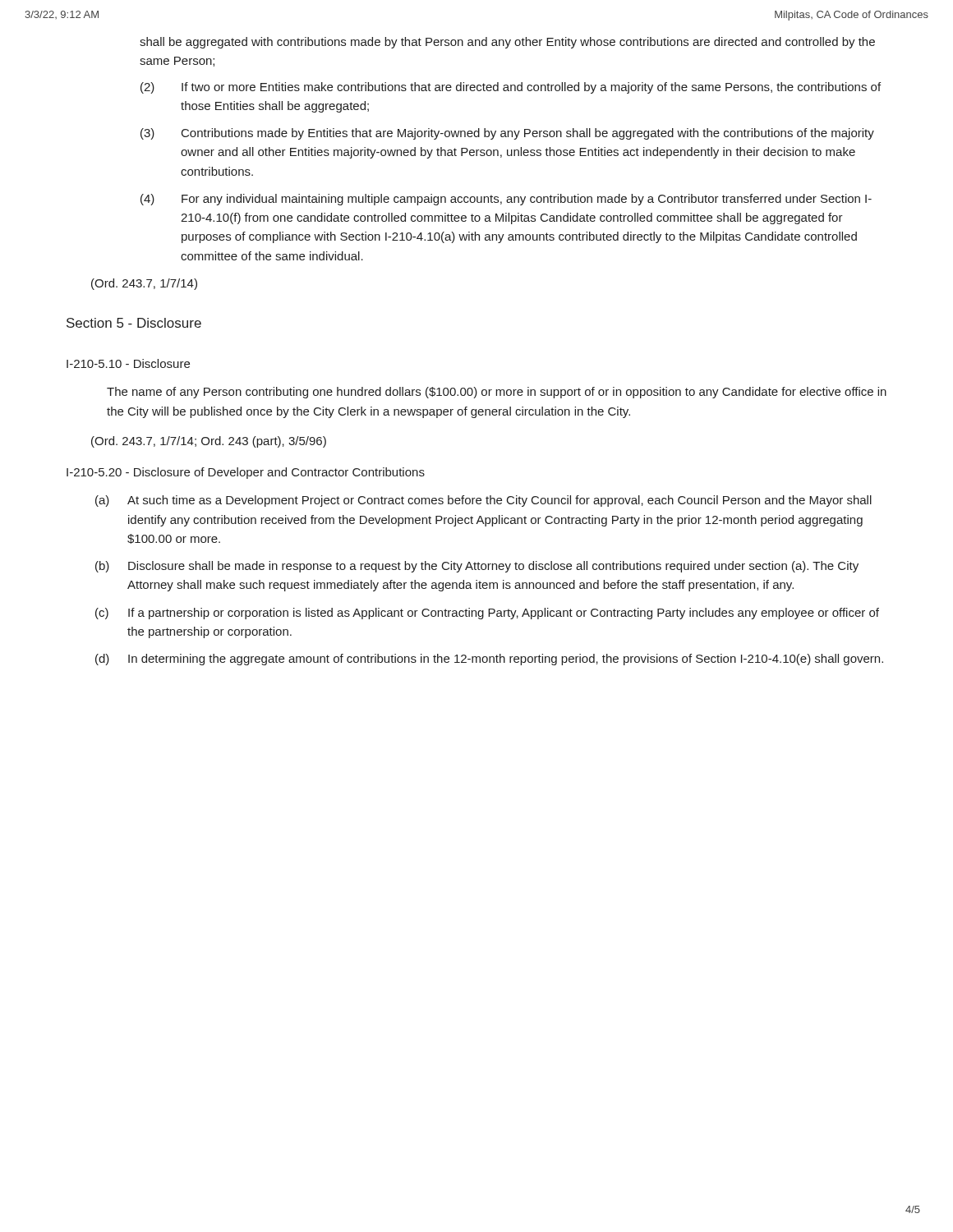Screen dimensions: 1232x953
Task: Point to the passage starting "(a) At such time as"
Action: (489, 519)
